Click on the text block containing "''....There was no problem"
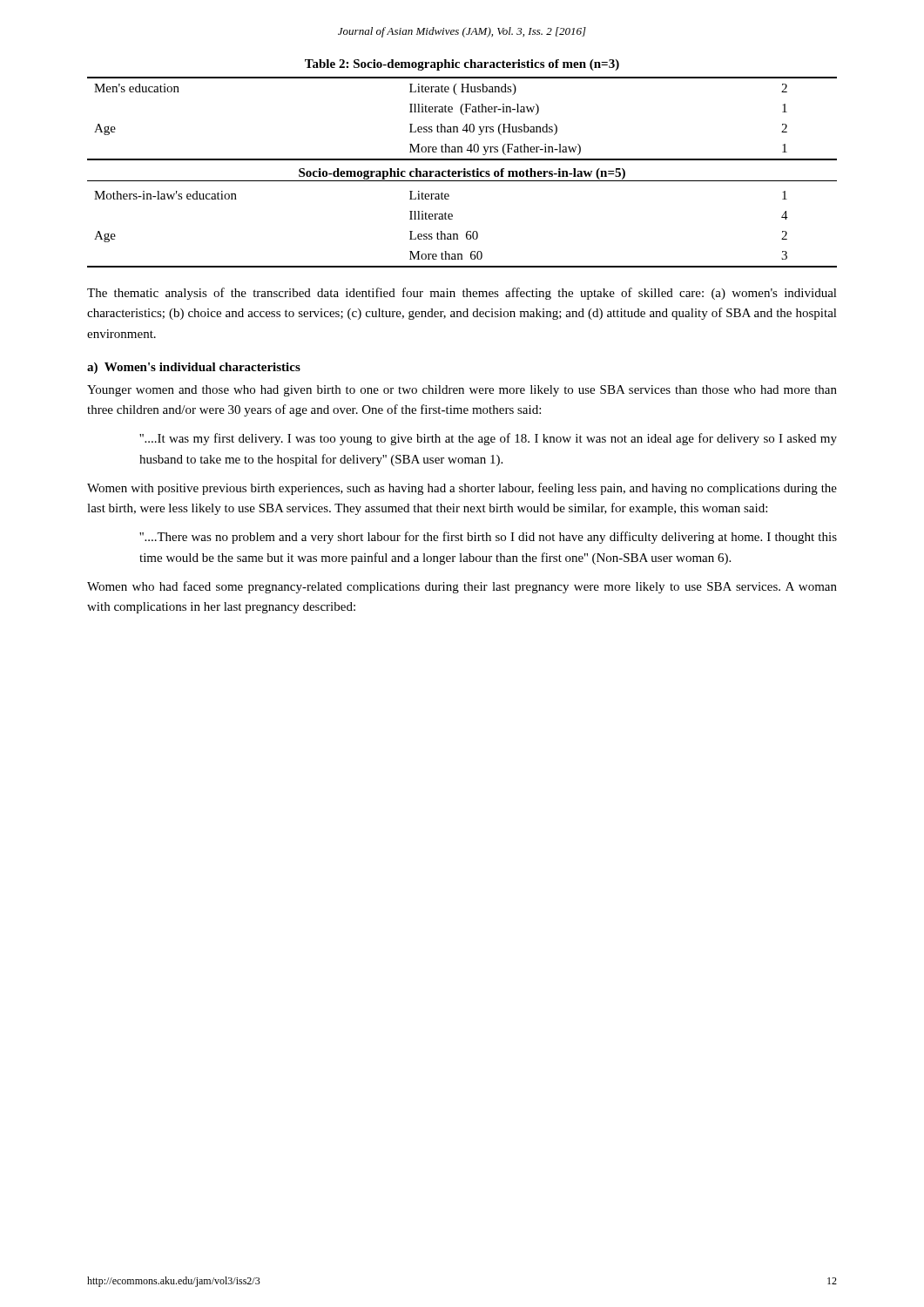The height and width of the screenshot is (1307, 924). click(x=488, y=547)
